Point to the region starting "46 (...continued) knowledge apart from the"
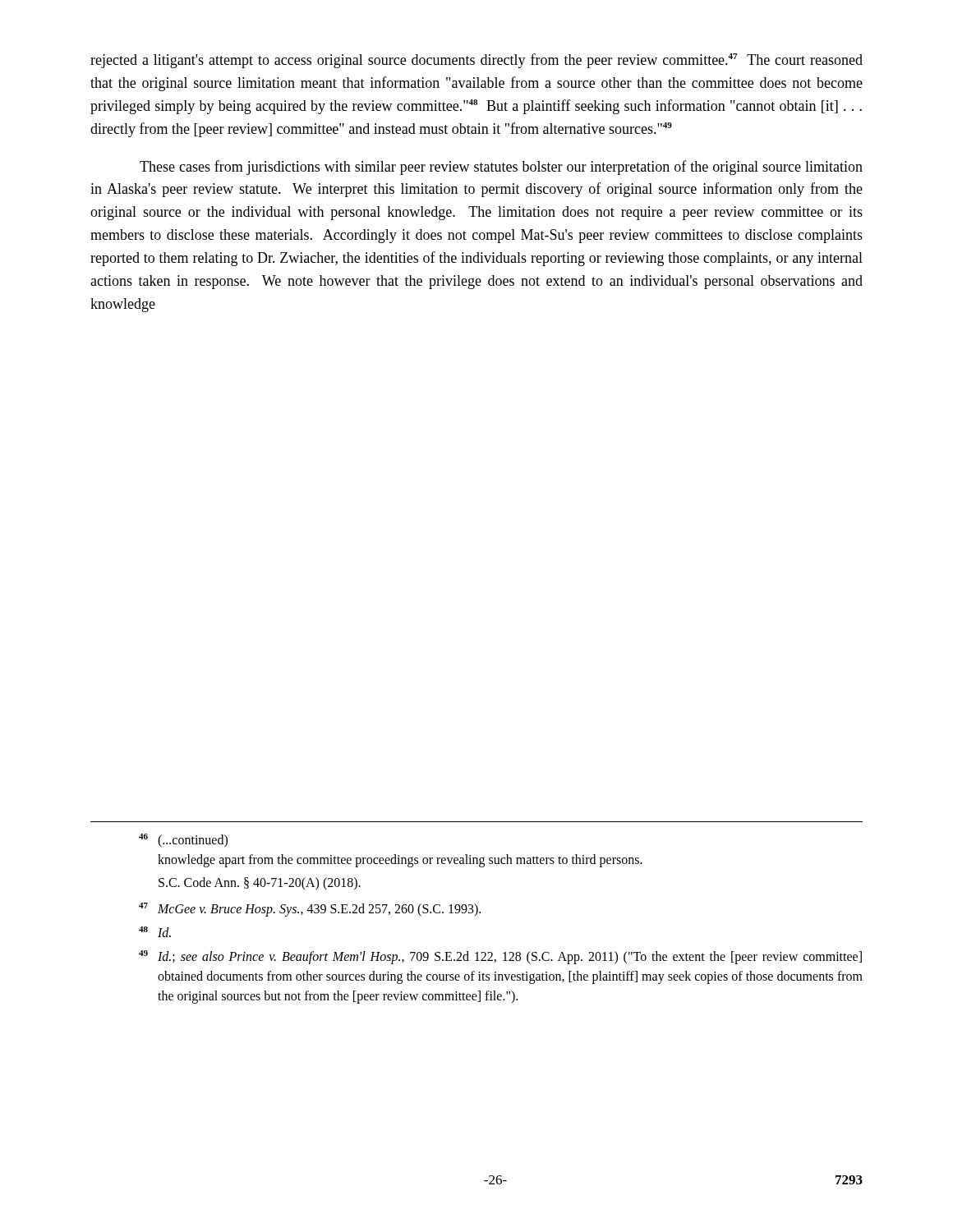Screen dimensions: 1232x953 pos(476,862)
